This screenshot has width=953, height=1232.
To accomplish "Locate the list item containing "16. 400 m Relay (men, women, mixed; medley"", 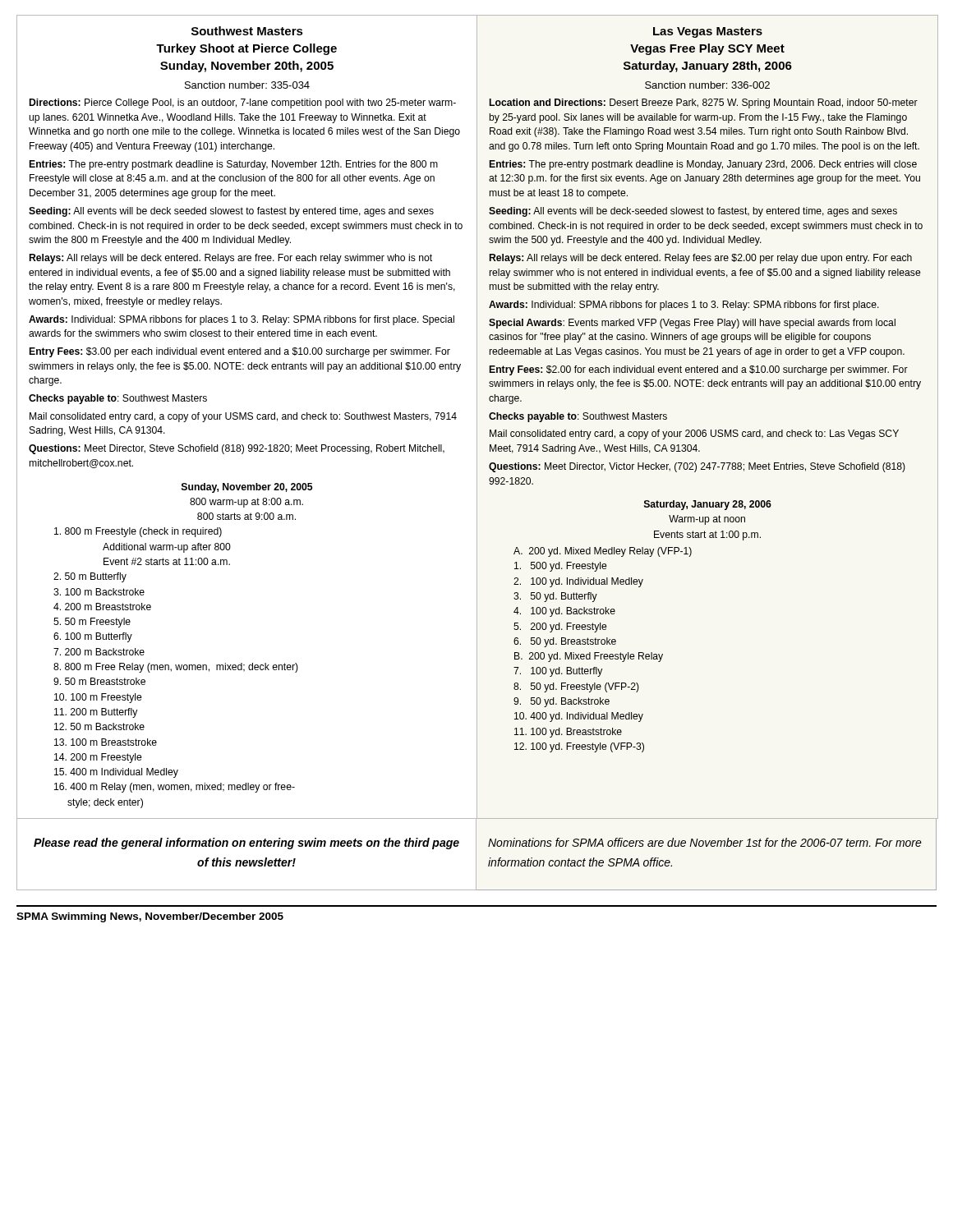I will tap(174, 795).
